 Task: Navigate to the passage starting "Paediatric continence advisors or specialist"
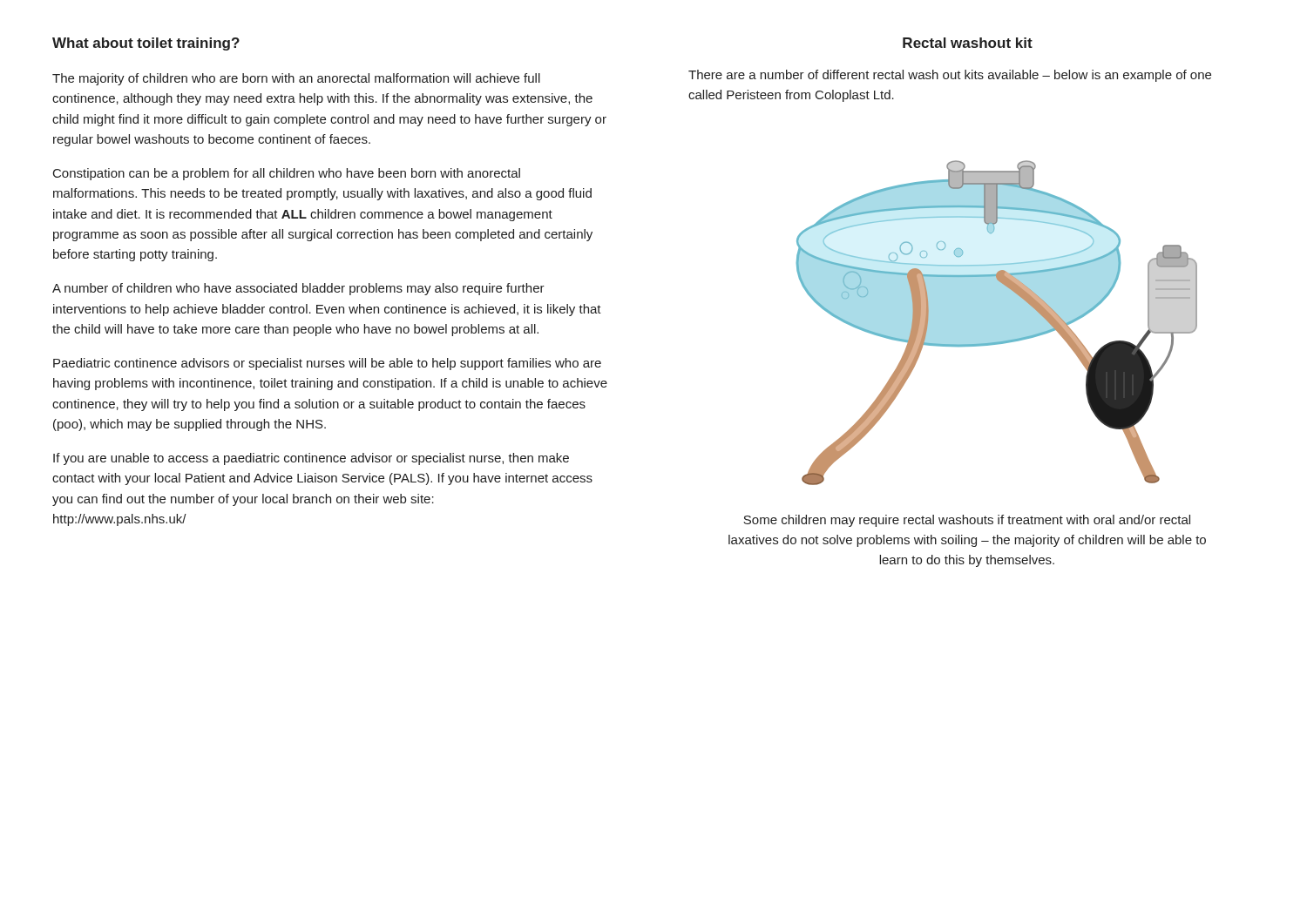coord(330,393)
